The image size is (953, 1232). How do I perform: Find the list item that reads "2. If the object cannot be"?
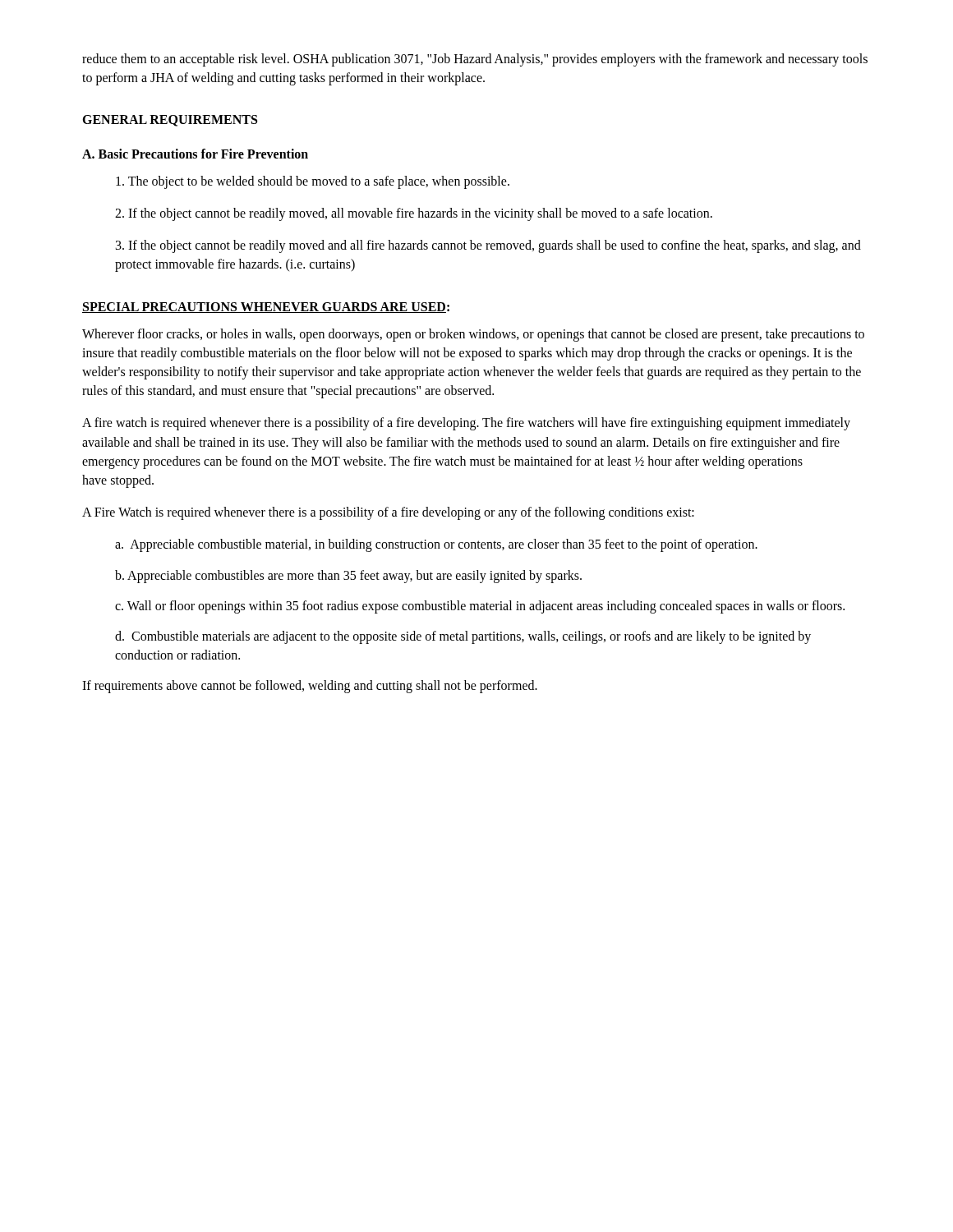pyautogui.click(x=414, y=213)
